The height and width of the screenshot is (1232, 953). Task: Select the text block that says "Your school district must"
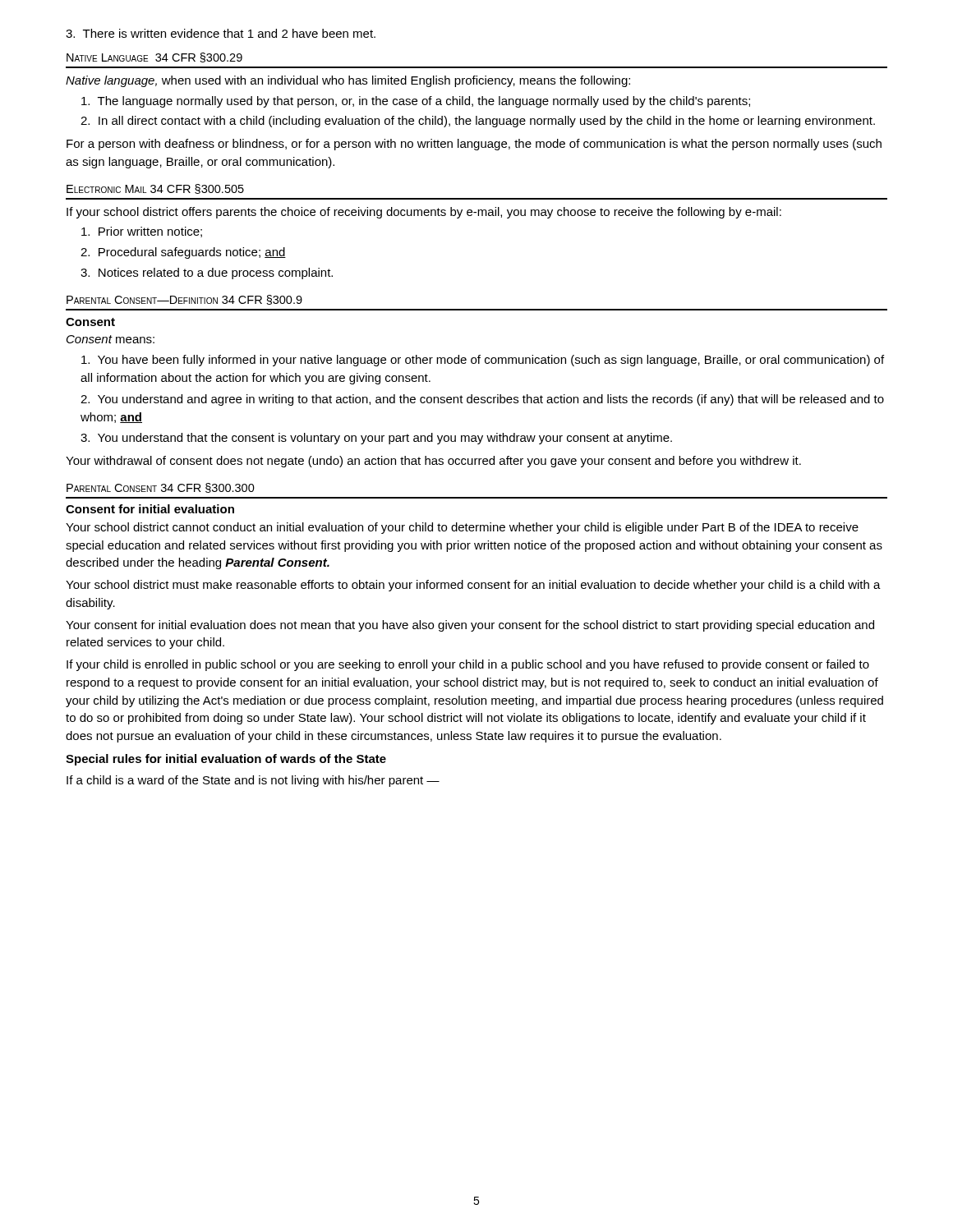pyautogui.click(x=473, y=593)
